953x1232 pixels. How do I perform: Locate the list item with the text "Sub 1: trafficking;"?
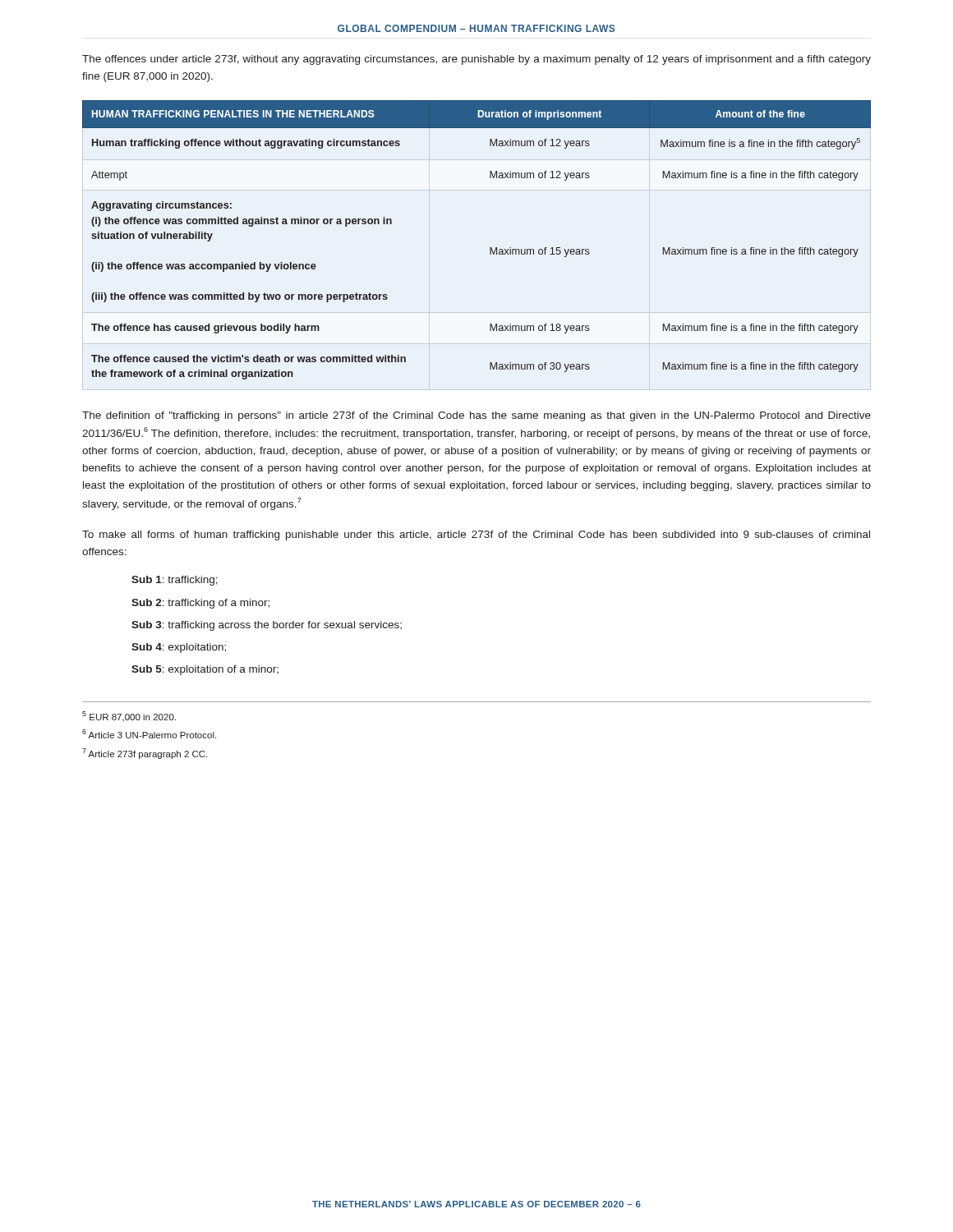tap(175, 580)
